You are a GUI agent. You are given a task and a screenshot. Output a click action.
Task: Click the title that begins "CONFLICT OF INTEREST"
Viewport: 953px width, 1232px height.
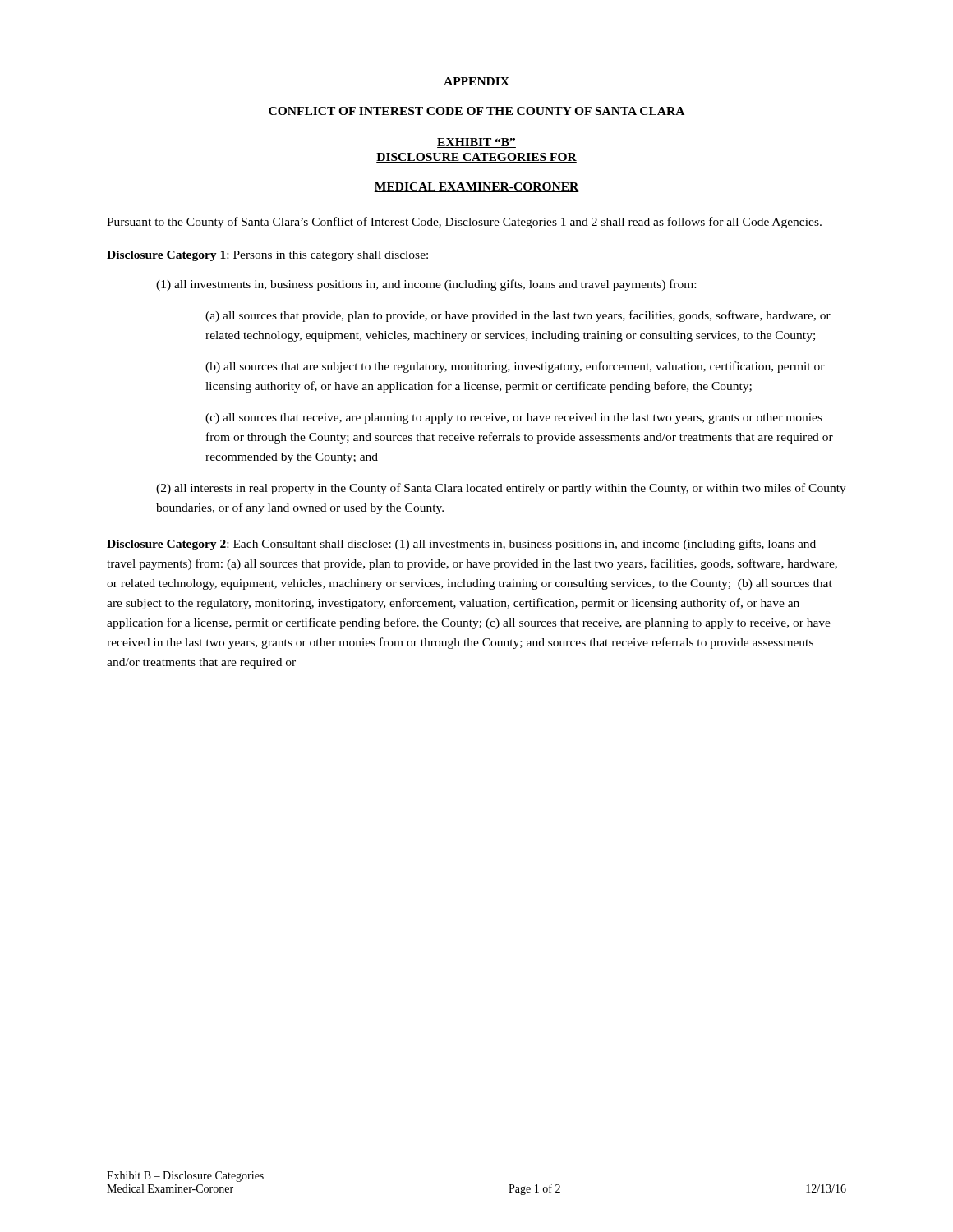point(476,110)
